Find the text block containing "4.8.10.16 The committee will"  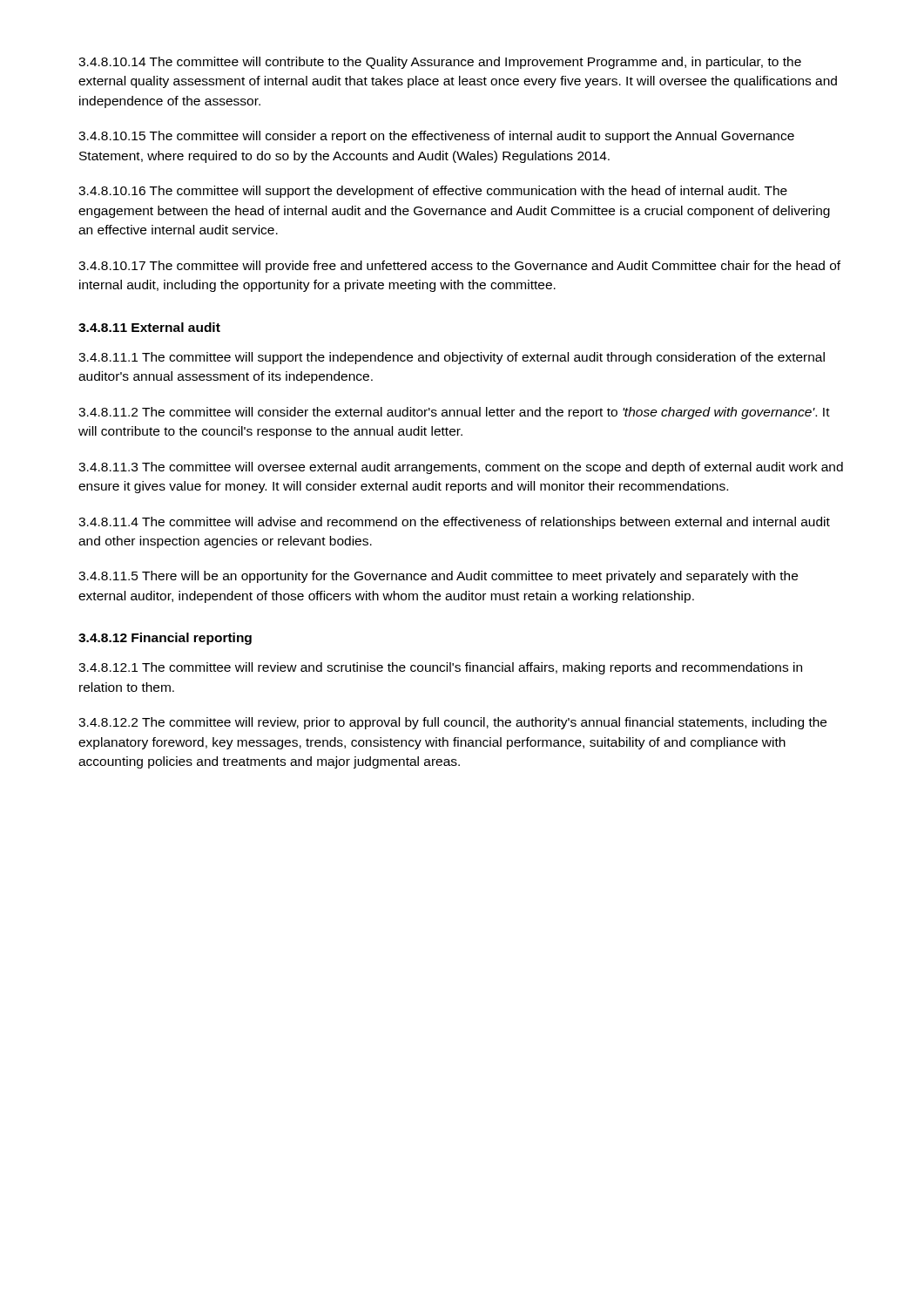[454, 210]
